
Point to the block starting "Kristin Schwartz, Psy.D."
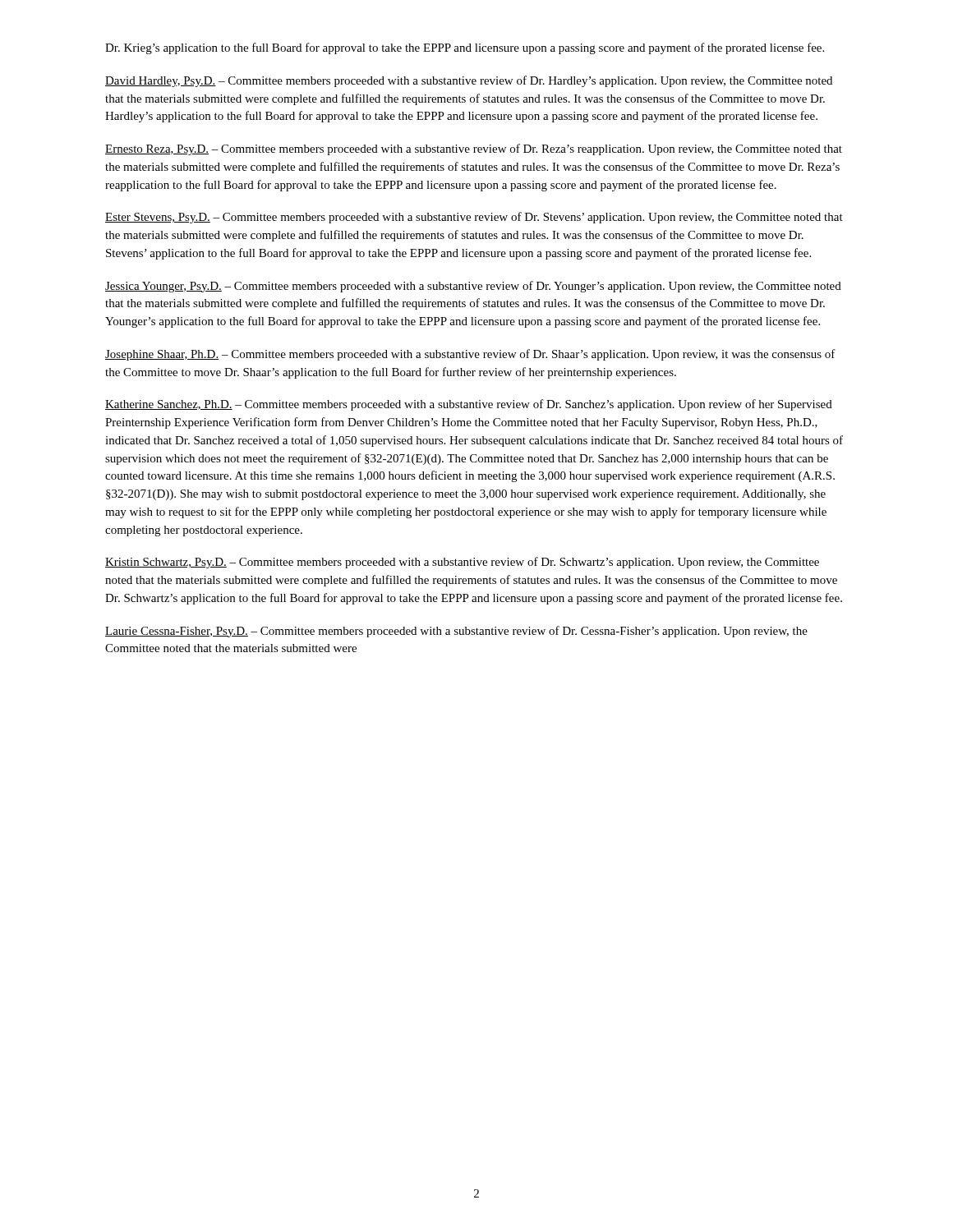(x=474, y=580)
